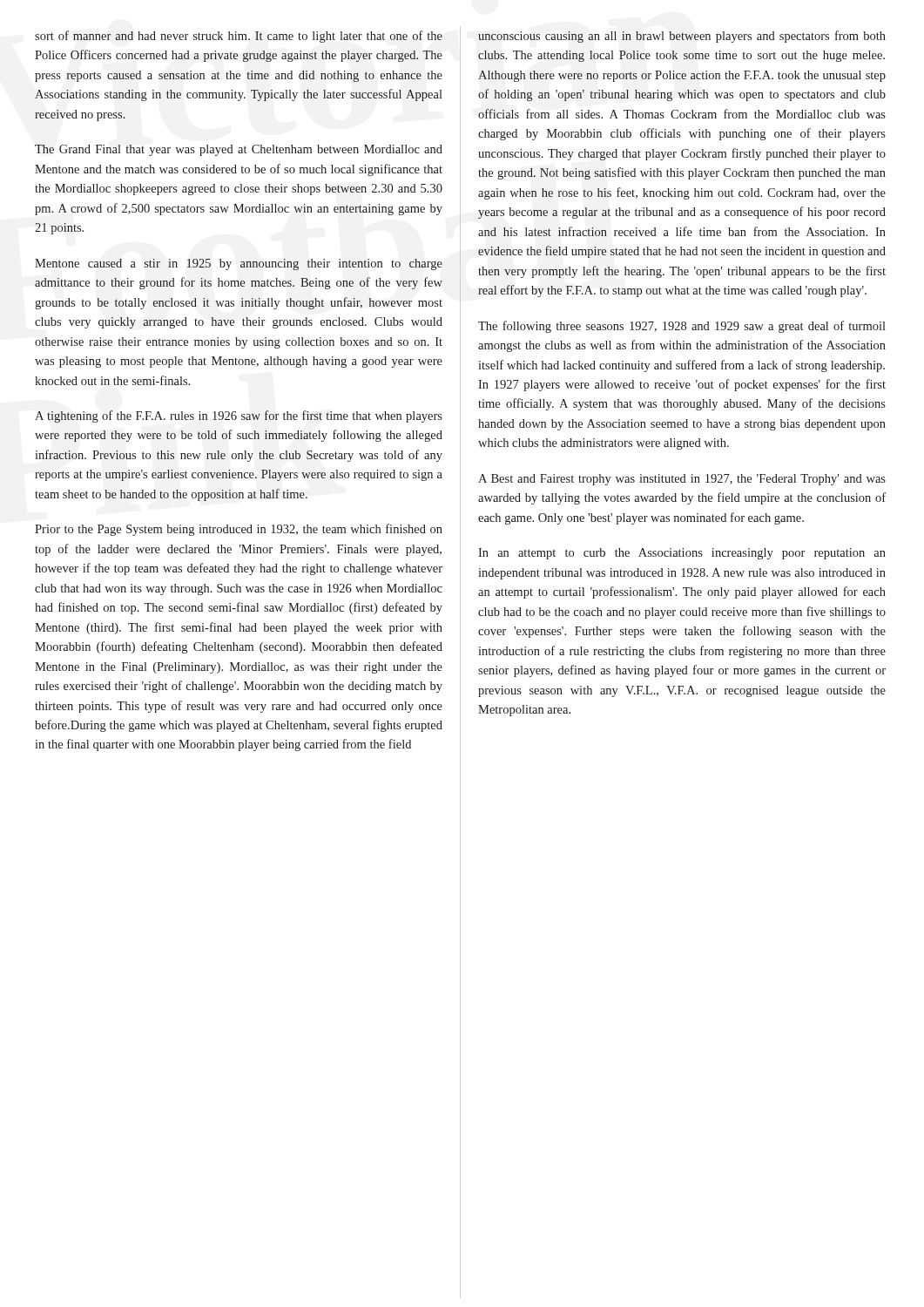Screen dimensions: 1307x924
Task: Point to the text block starting "sort of manner and had never struck him."
Action: tap(239, 75)
